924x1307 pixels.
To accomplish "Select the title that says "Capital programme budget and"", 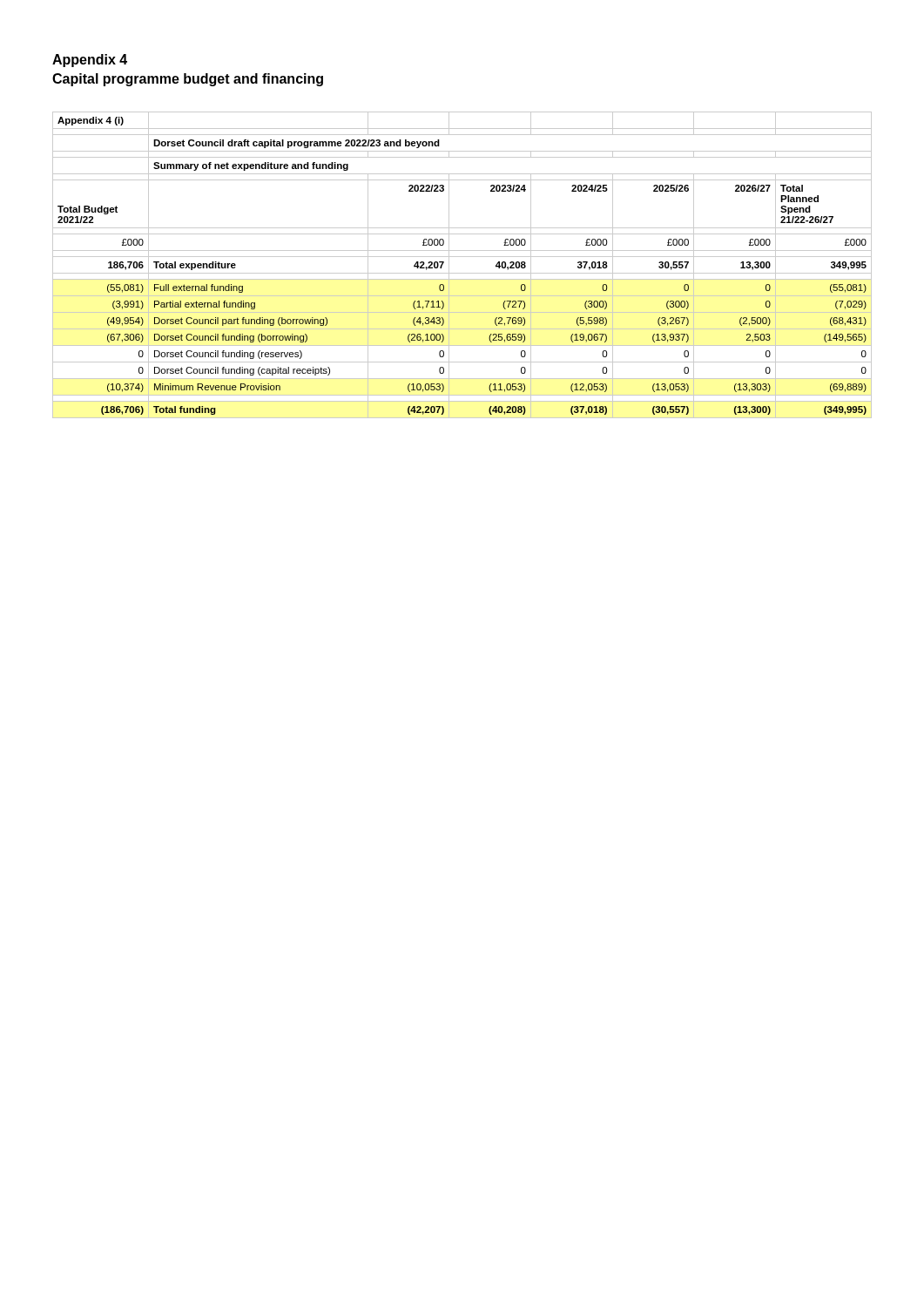I will click(188, 80).
